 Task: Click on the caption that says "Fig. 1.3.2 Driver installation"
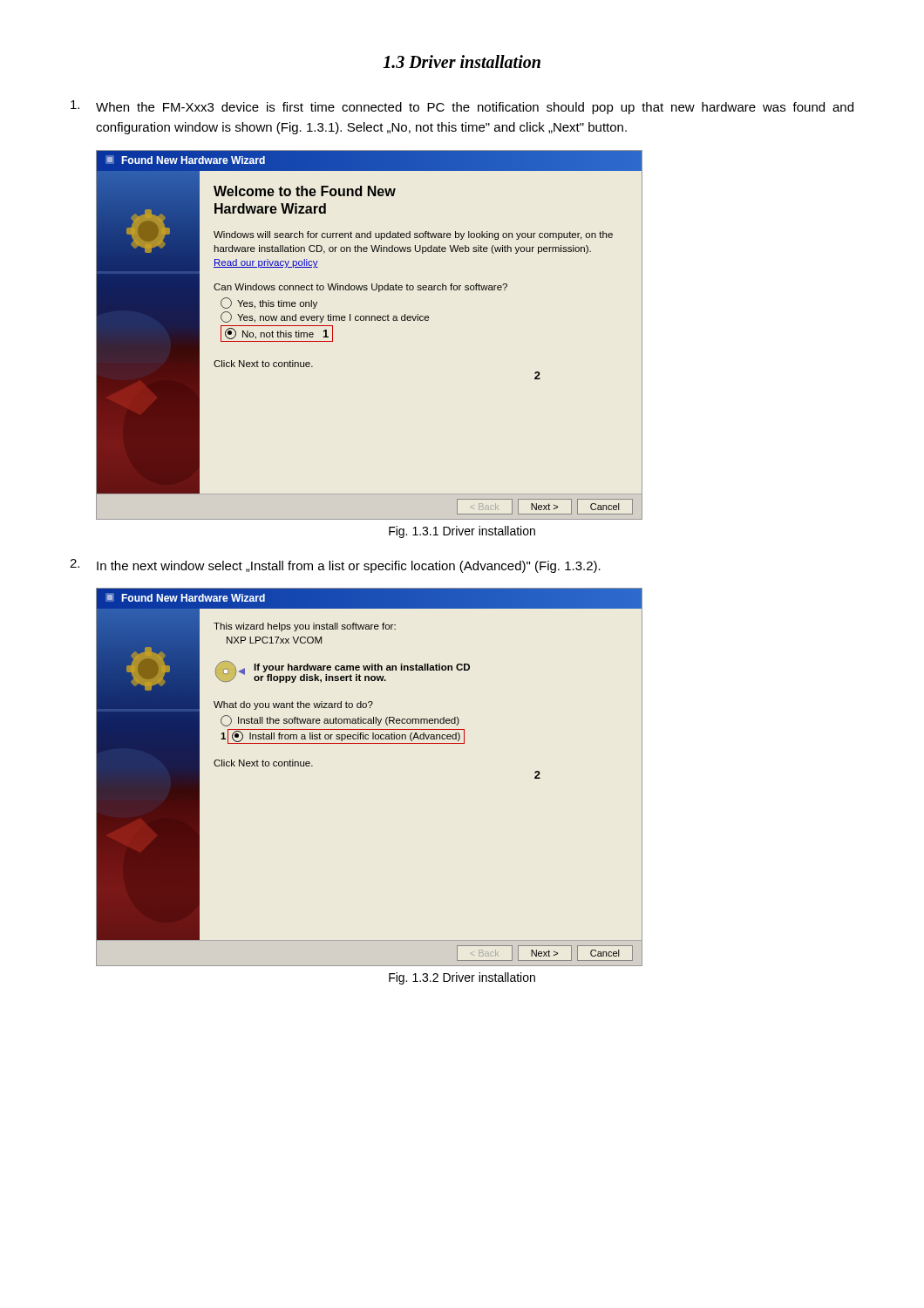462,977
